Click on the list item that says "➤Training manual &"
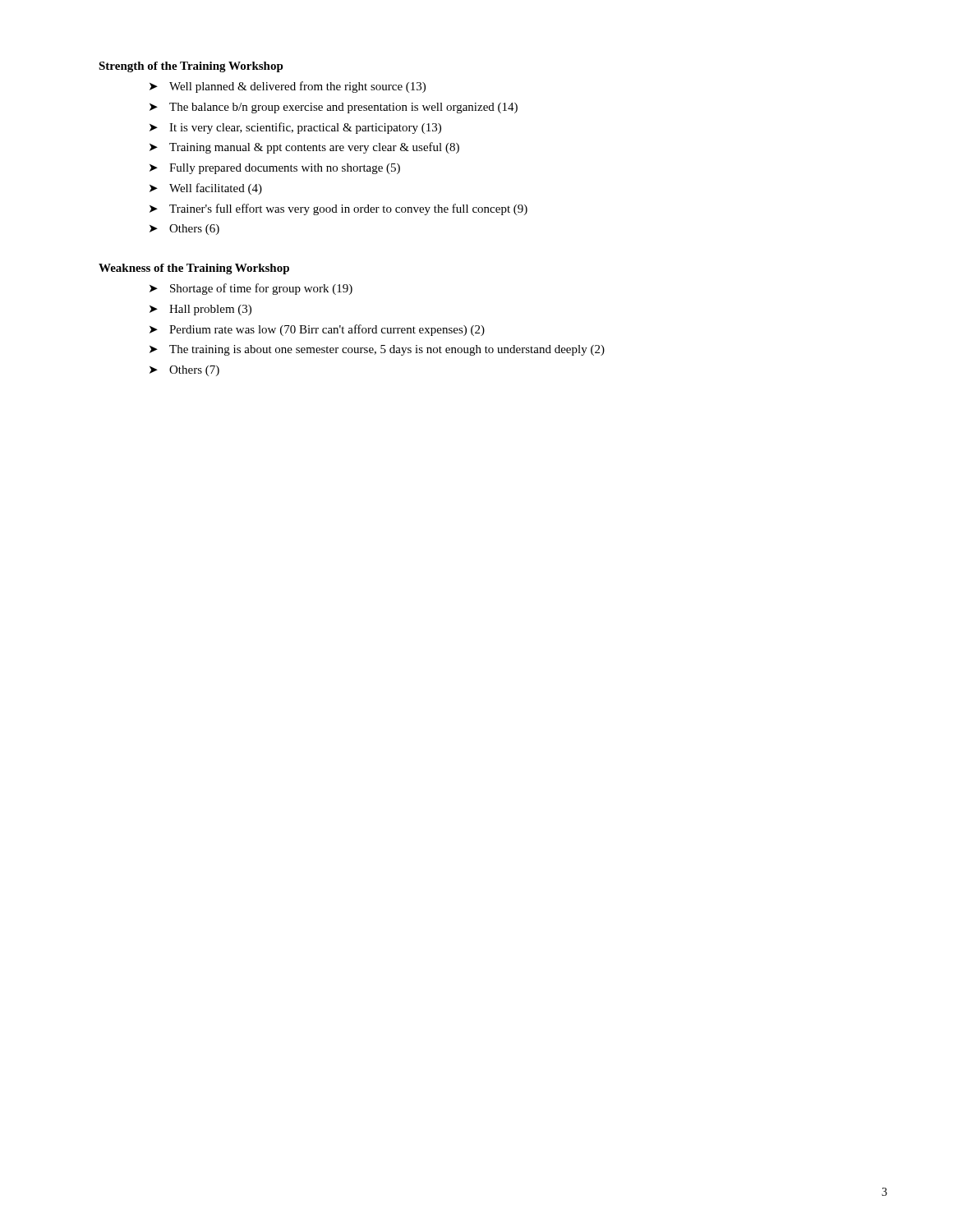 pyautogui.click(x=304, y=148)
